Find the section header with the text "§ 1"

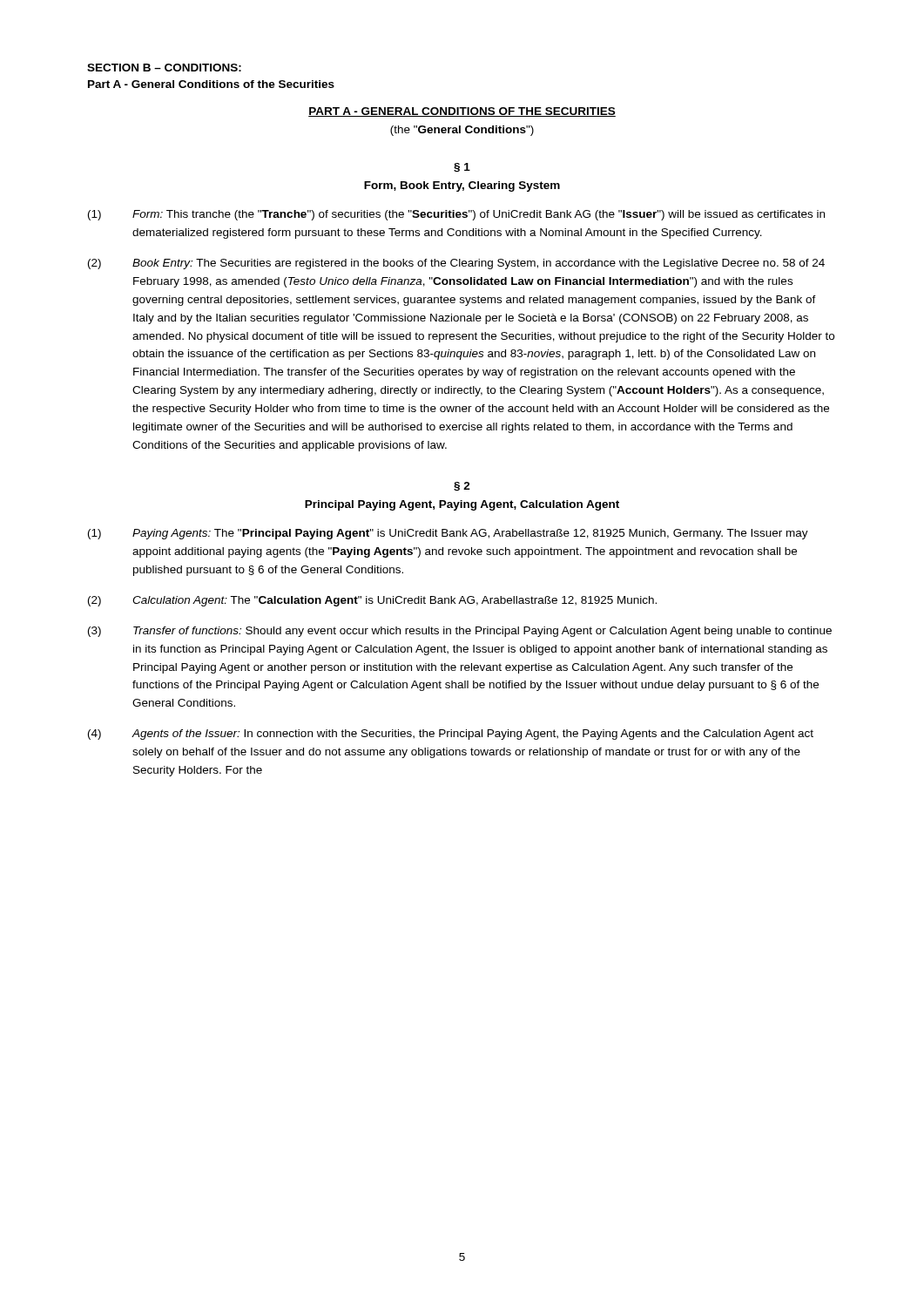[x=462, y=167]
